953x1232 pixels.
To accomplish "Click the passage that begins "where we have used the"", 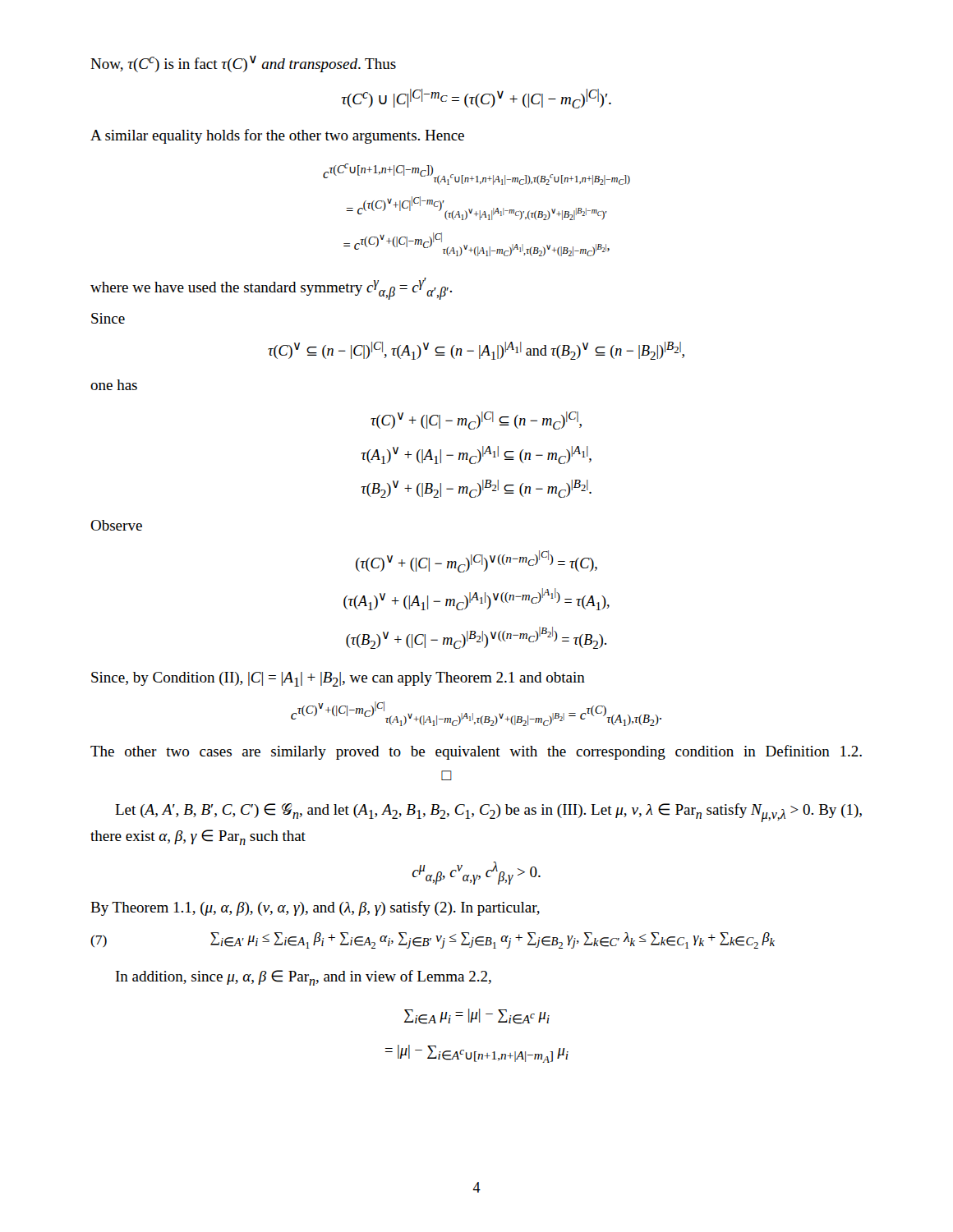I will tap(272, 287).
